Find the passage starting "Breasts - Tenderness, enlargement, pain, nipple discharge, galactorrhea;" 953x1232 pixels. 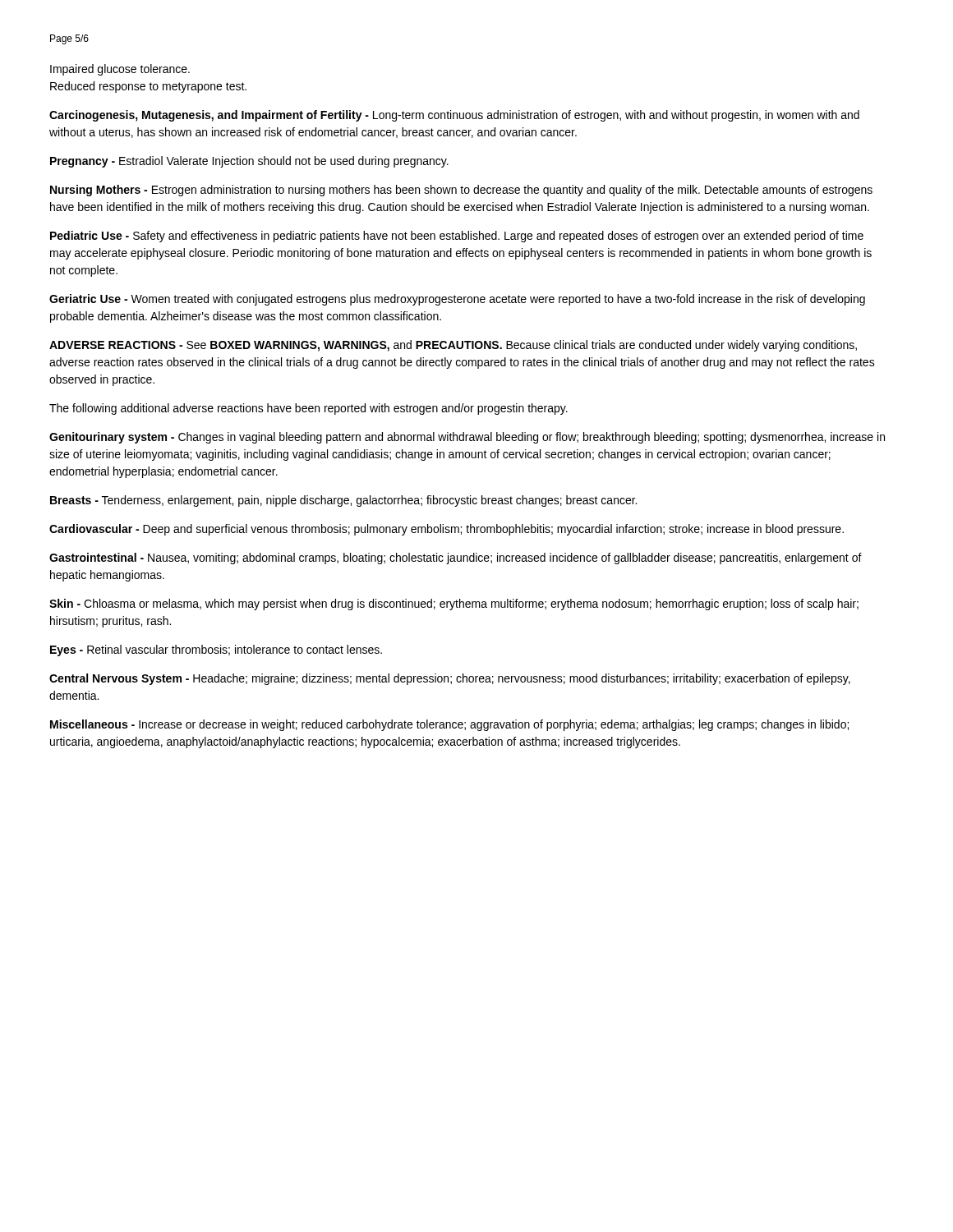pos(344,500)
